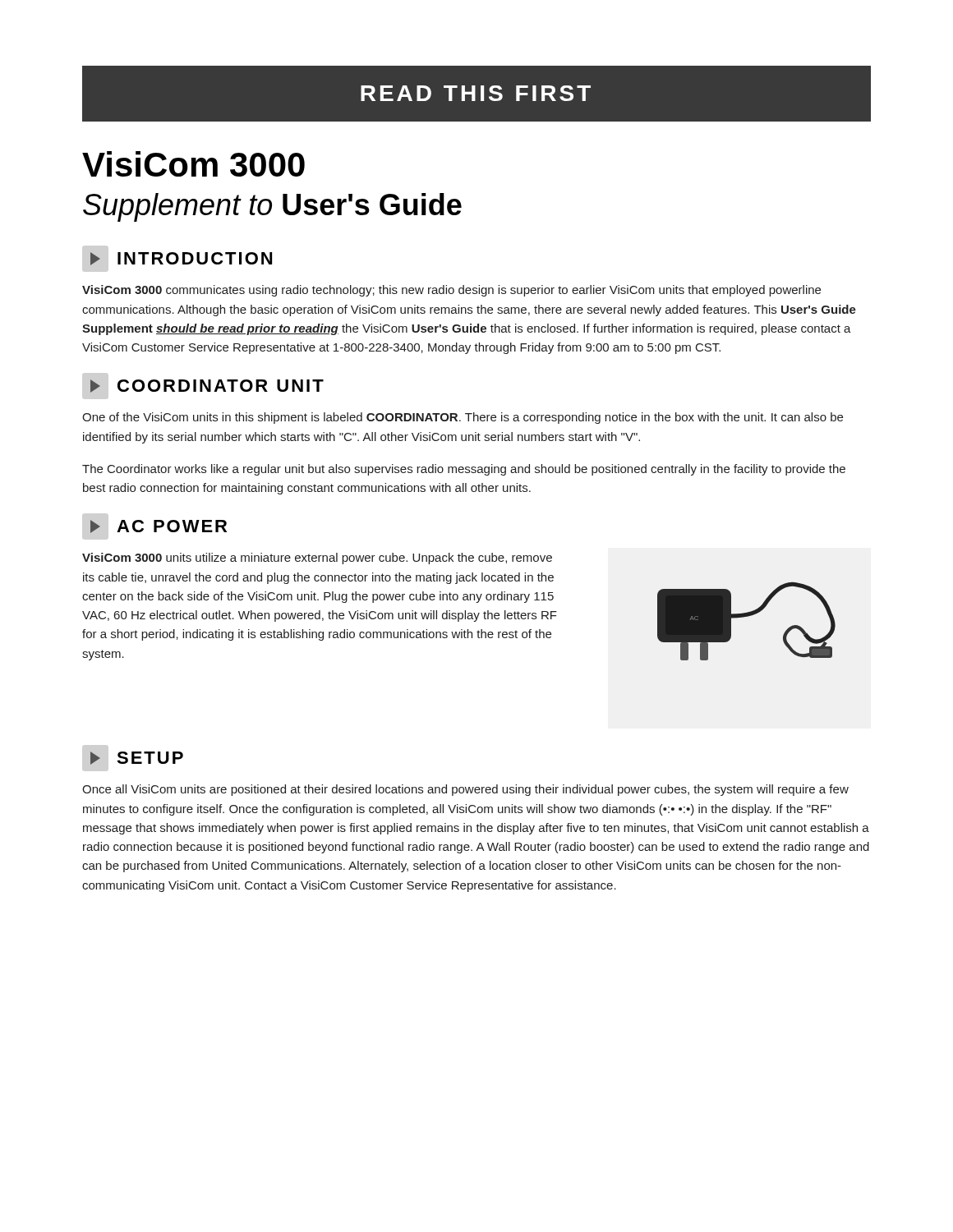Click on the passage starting "The Coordinator works like a regular unit but"
Screen dimensions: 1232x953
click(x=464, y=478)
